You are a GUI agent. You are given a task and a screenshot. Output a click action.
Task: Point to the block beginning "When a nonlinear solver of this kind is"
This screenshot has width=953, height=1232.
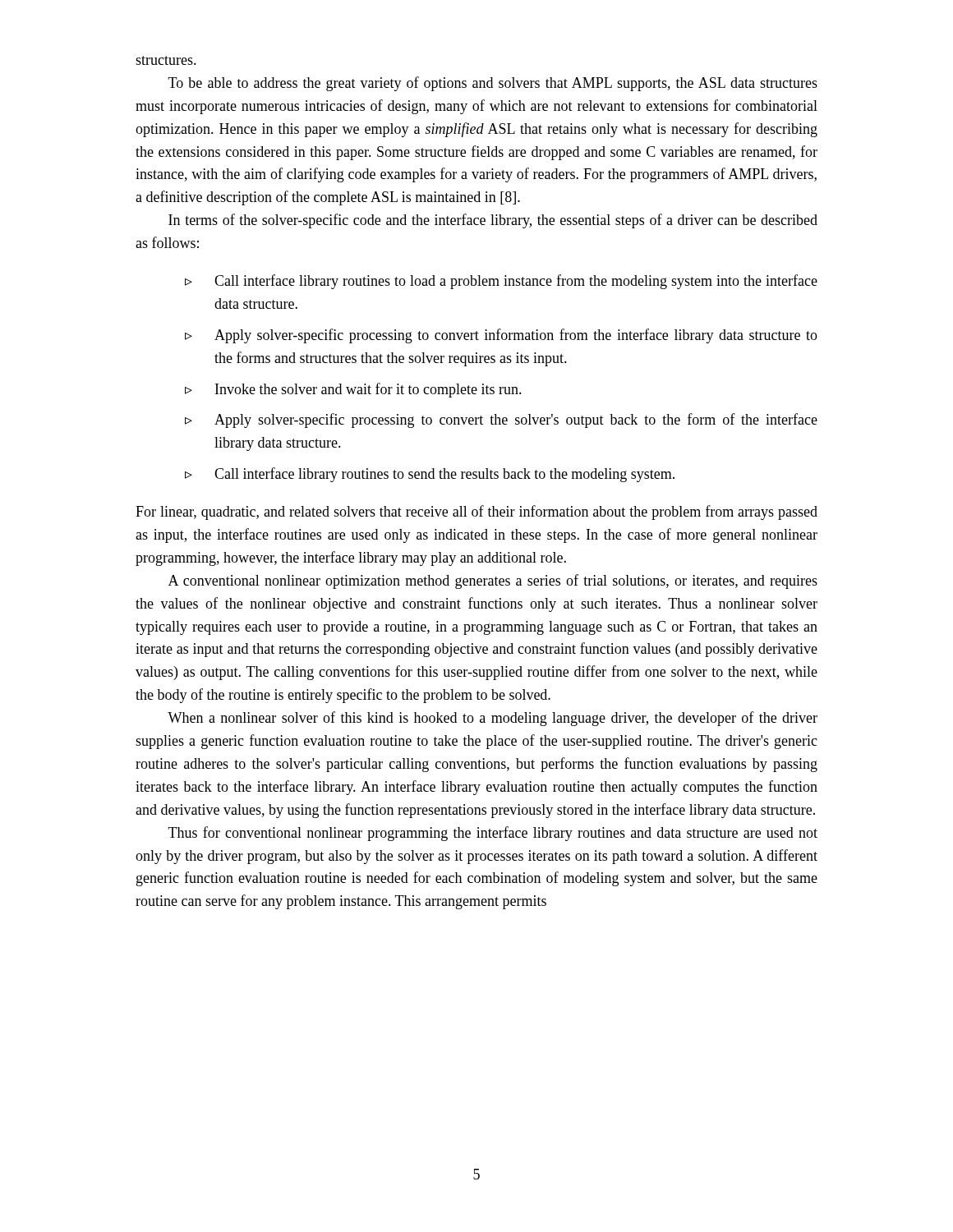(476, 764)
